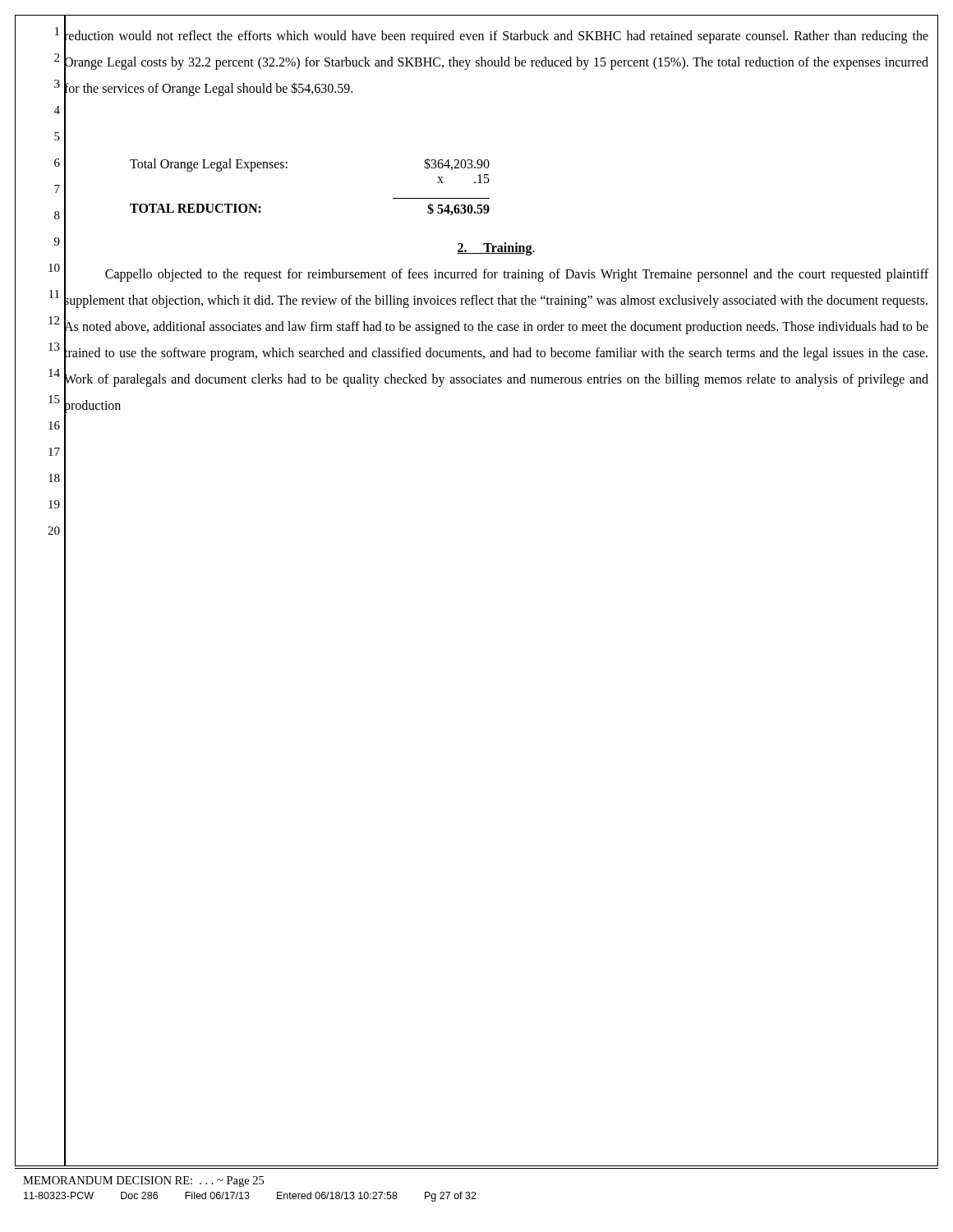Viewport: 953px width, 1232px height.
Task: Navigate to the text block starting "Cappello objected to"
Action: (496, 340)
